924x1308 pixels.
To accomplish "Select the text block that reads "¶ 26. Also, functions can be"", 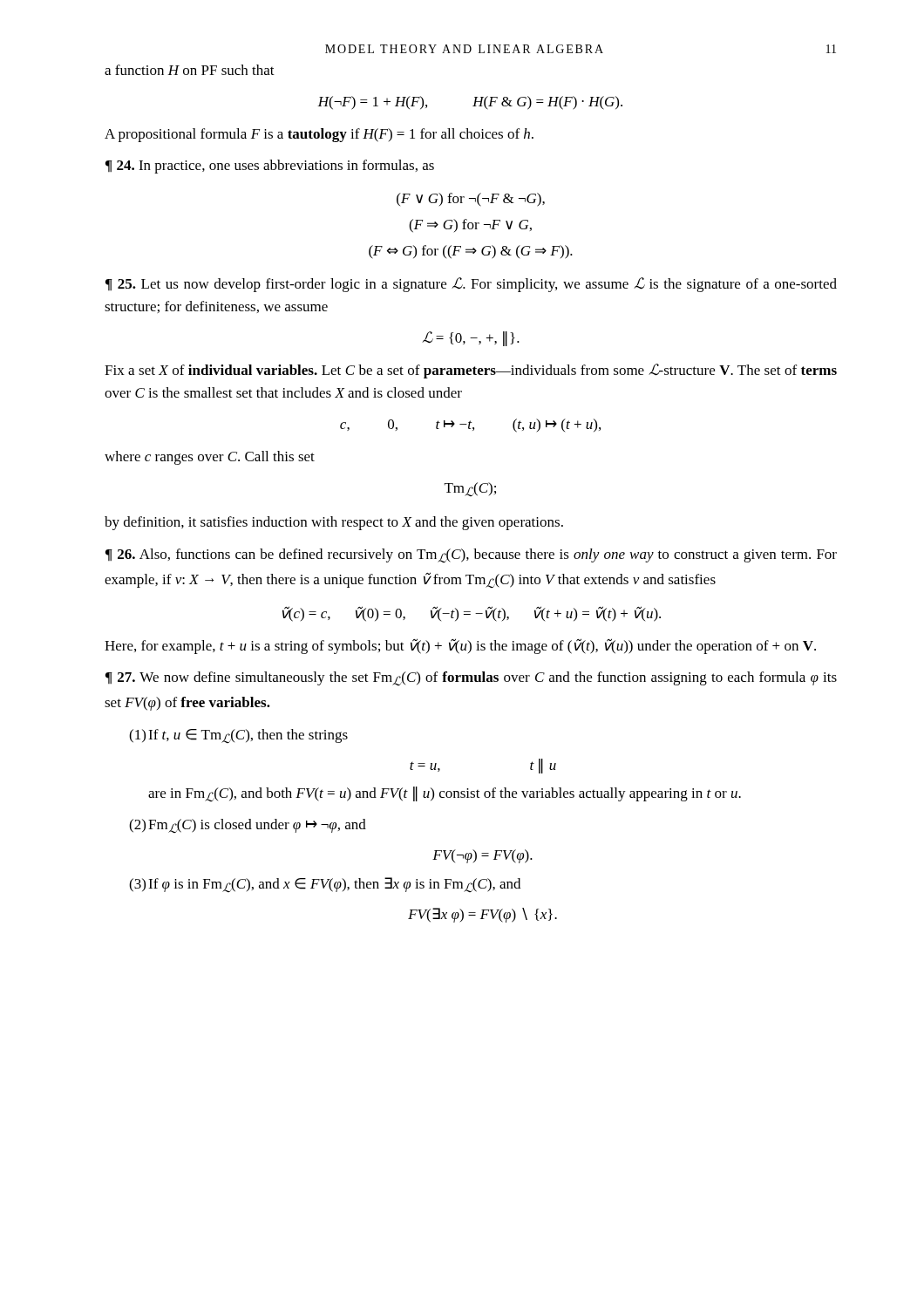I will (471, 569).
